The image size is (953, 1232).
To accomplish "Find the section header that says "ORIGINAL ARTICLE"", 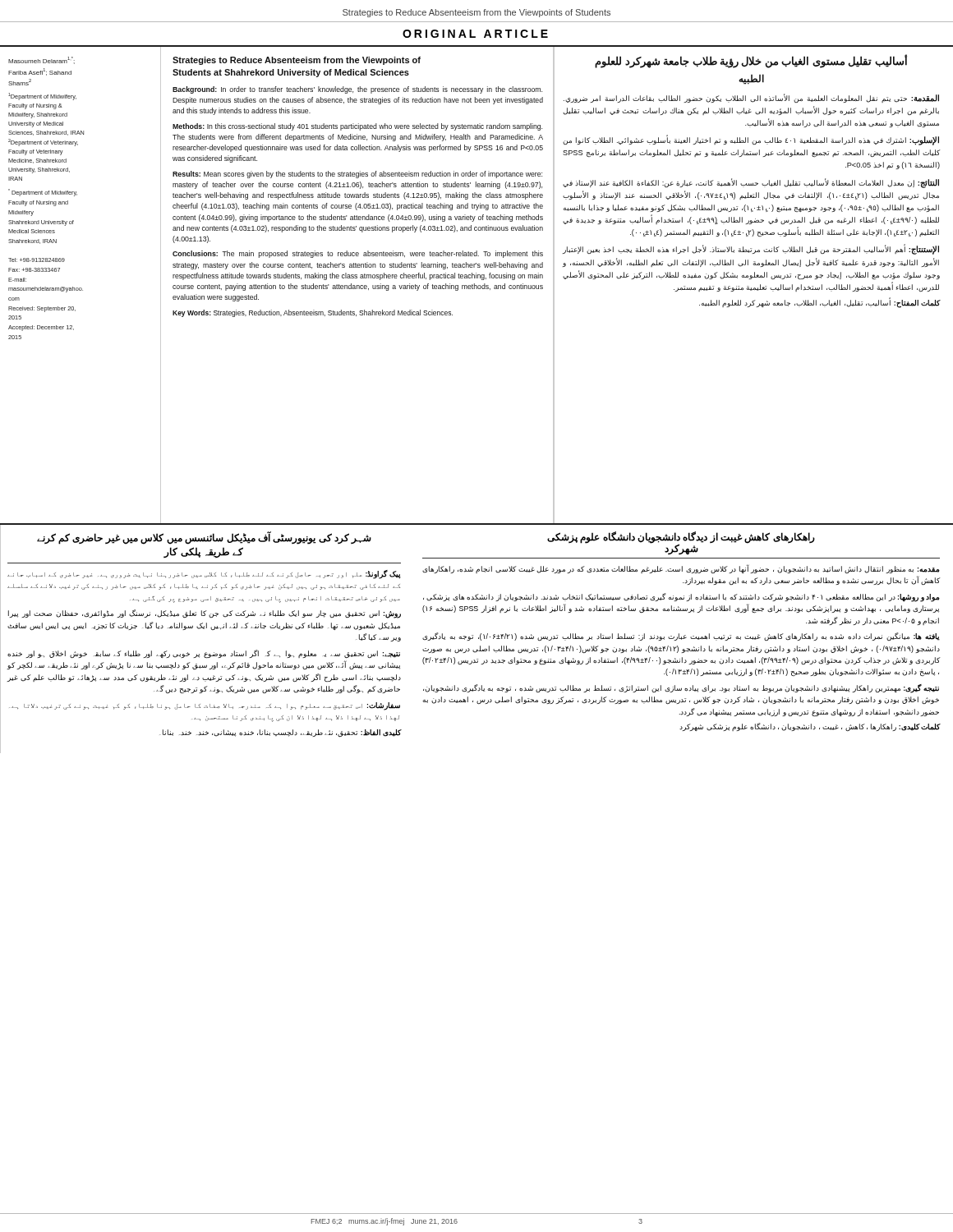I will pyautogui.click(x=476, y=34).
